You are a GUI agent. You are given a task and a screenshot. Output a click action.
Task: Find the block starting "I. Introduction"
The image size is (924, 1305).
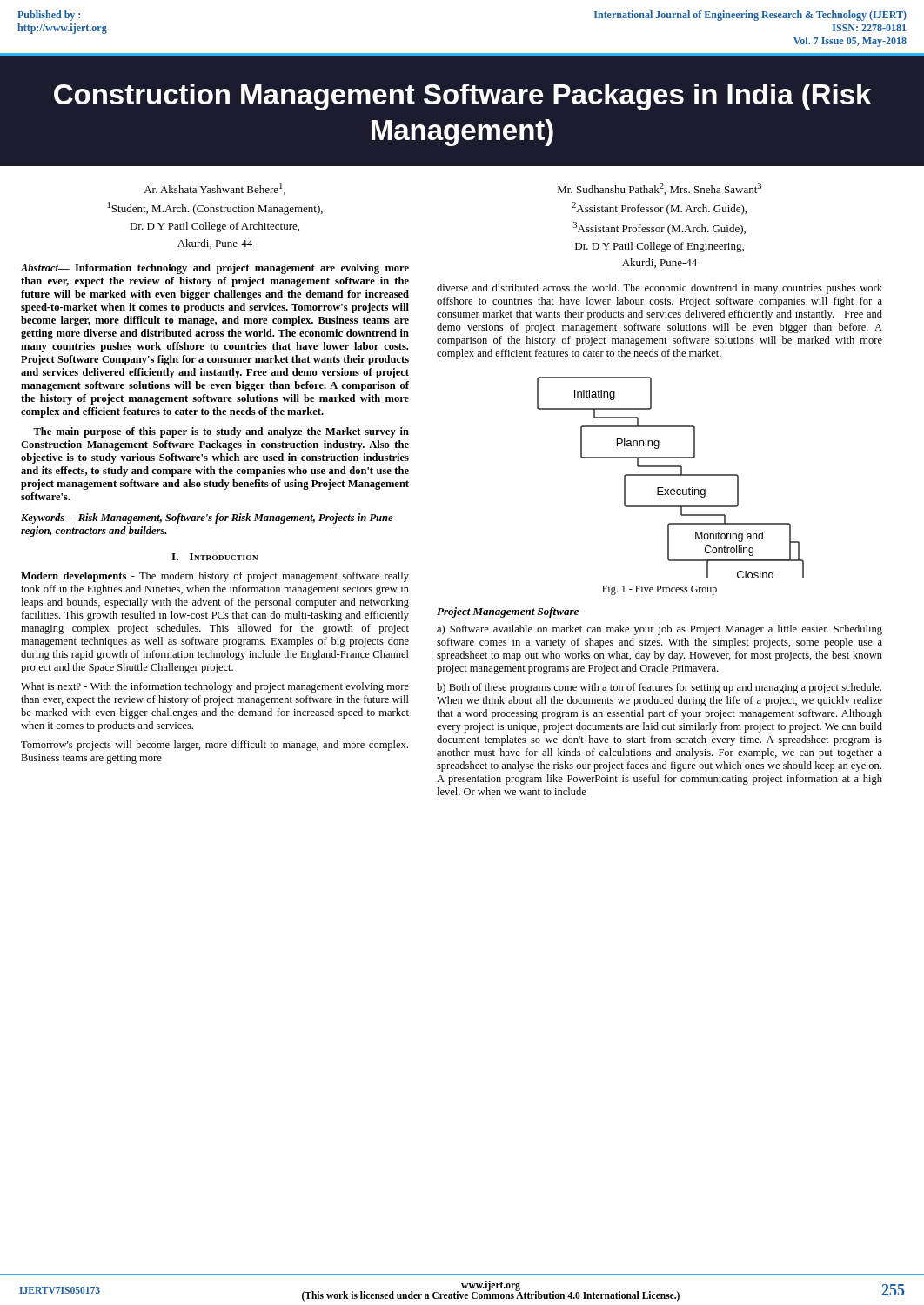point(215,556)
